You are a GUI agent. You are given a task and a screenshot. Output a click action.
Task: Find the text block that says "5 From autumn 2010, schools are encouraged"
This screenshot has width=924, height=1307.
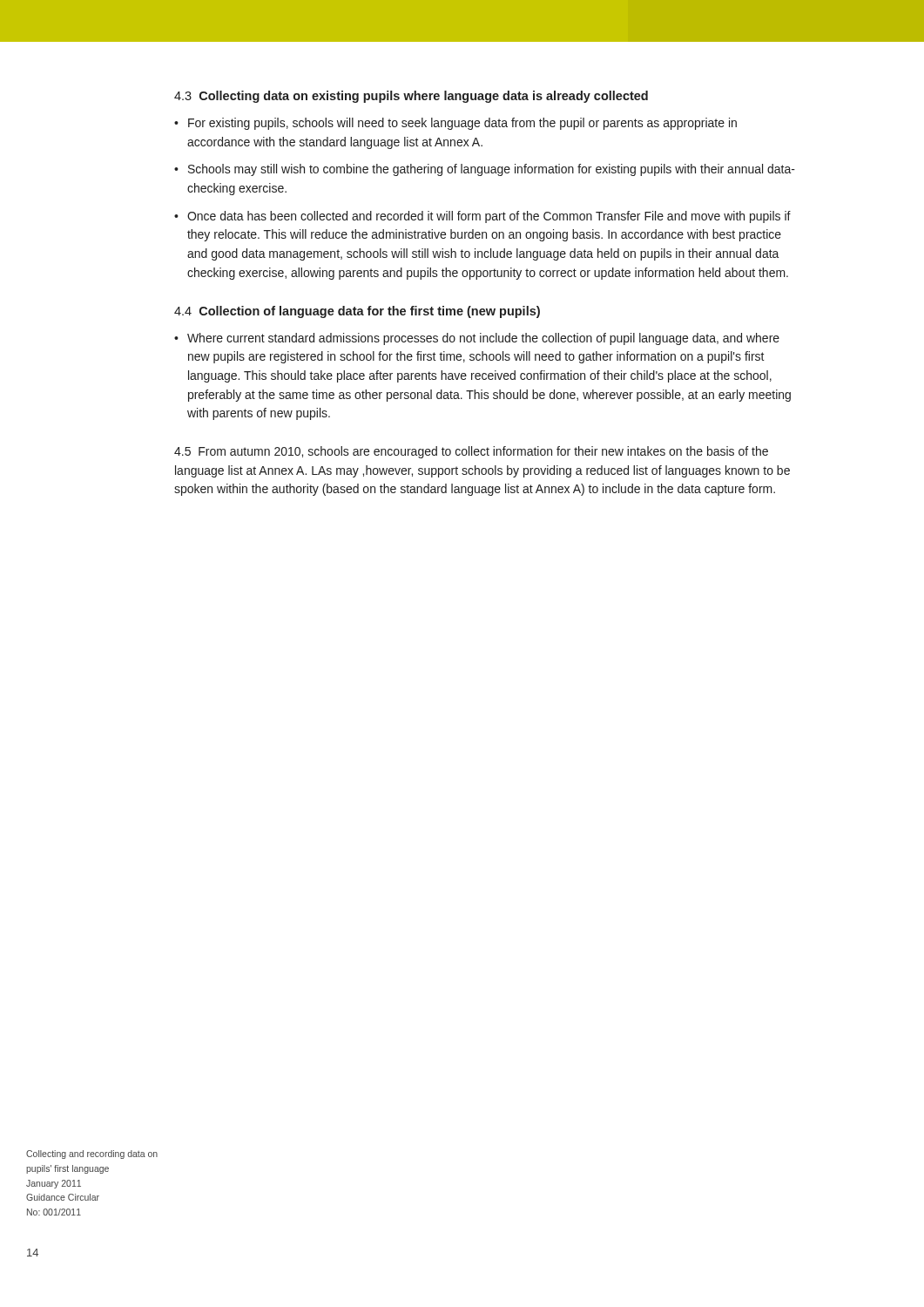[x=482, y=470]
